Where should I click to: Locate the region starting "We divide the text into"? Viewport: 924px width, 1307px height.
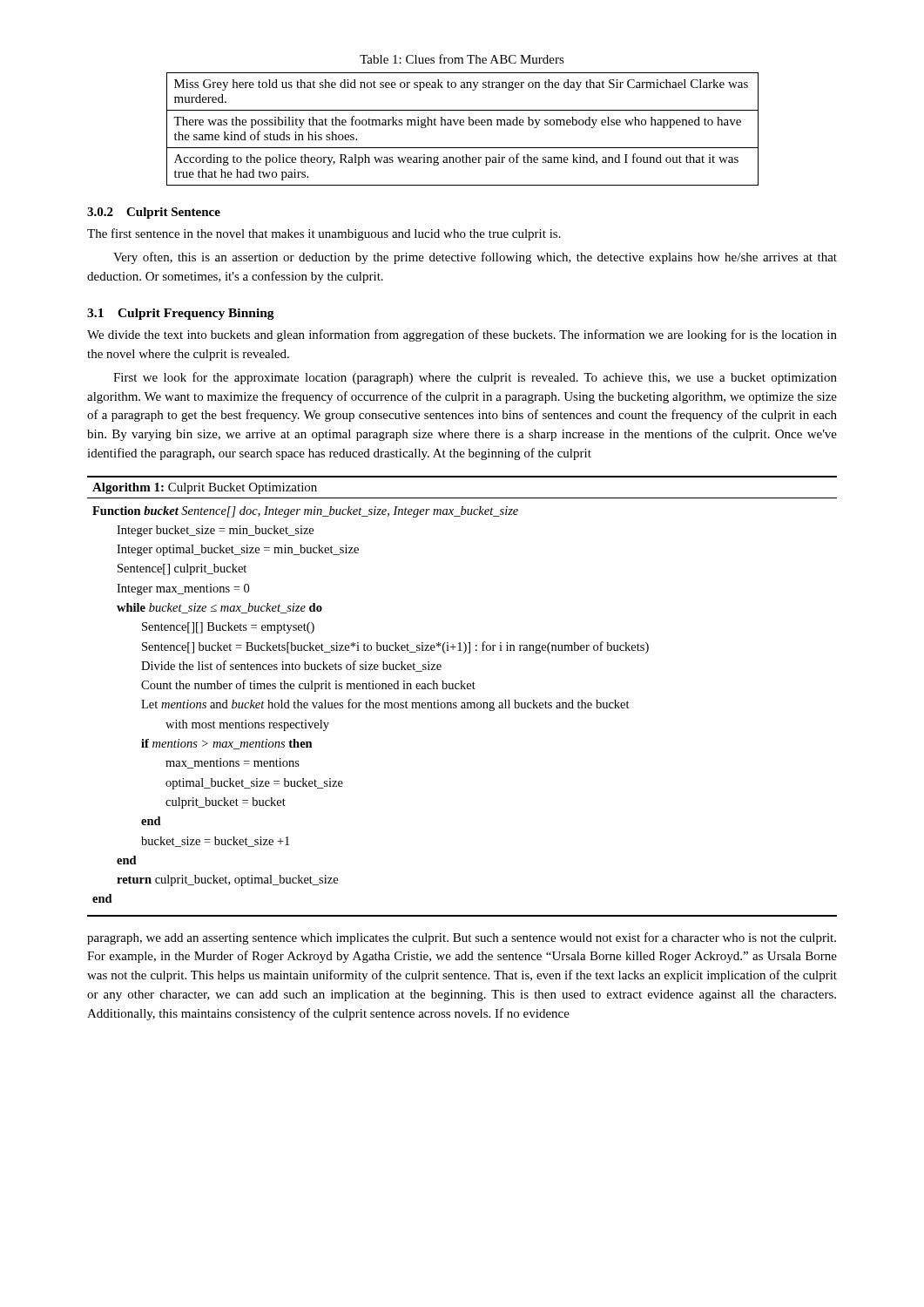pos(462,395)
